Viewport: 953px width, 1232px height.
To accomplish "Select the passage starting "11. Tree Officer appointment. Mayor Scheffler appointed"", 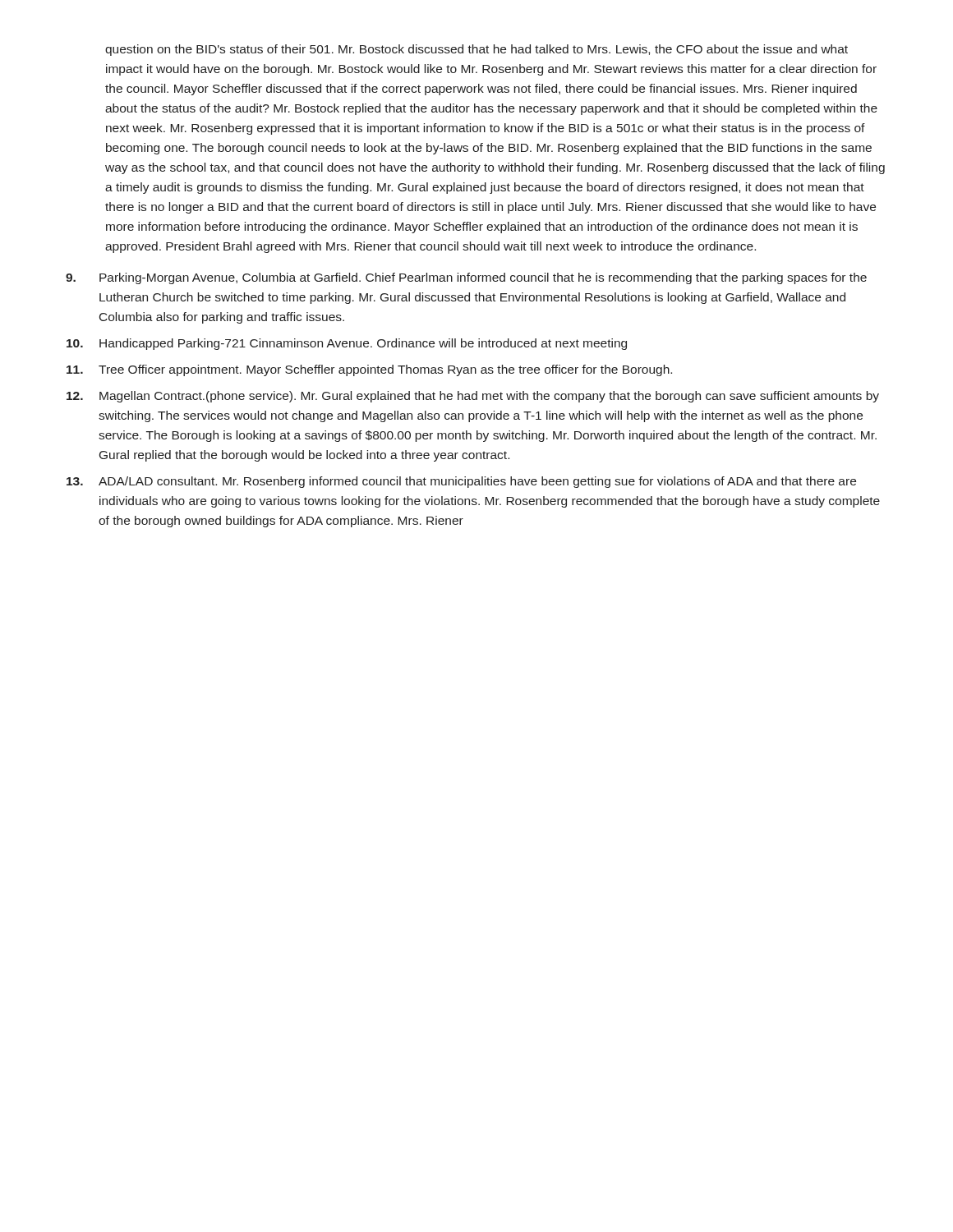I will coord(476,370).
